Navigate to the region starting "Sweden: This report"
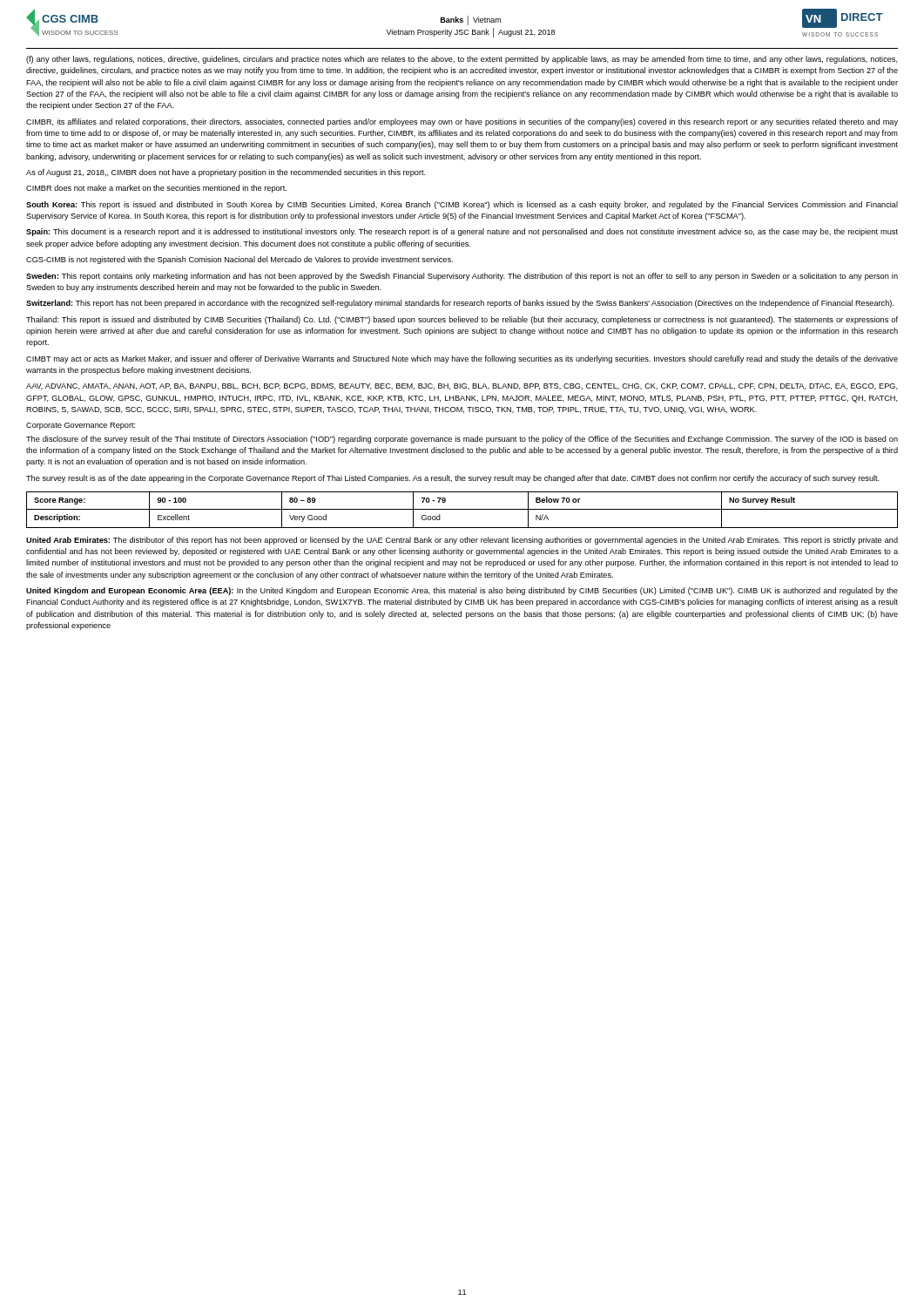Viewport: 924px width, 1307px height. click(462, 282)
